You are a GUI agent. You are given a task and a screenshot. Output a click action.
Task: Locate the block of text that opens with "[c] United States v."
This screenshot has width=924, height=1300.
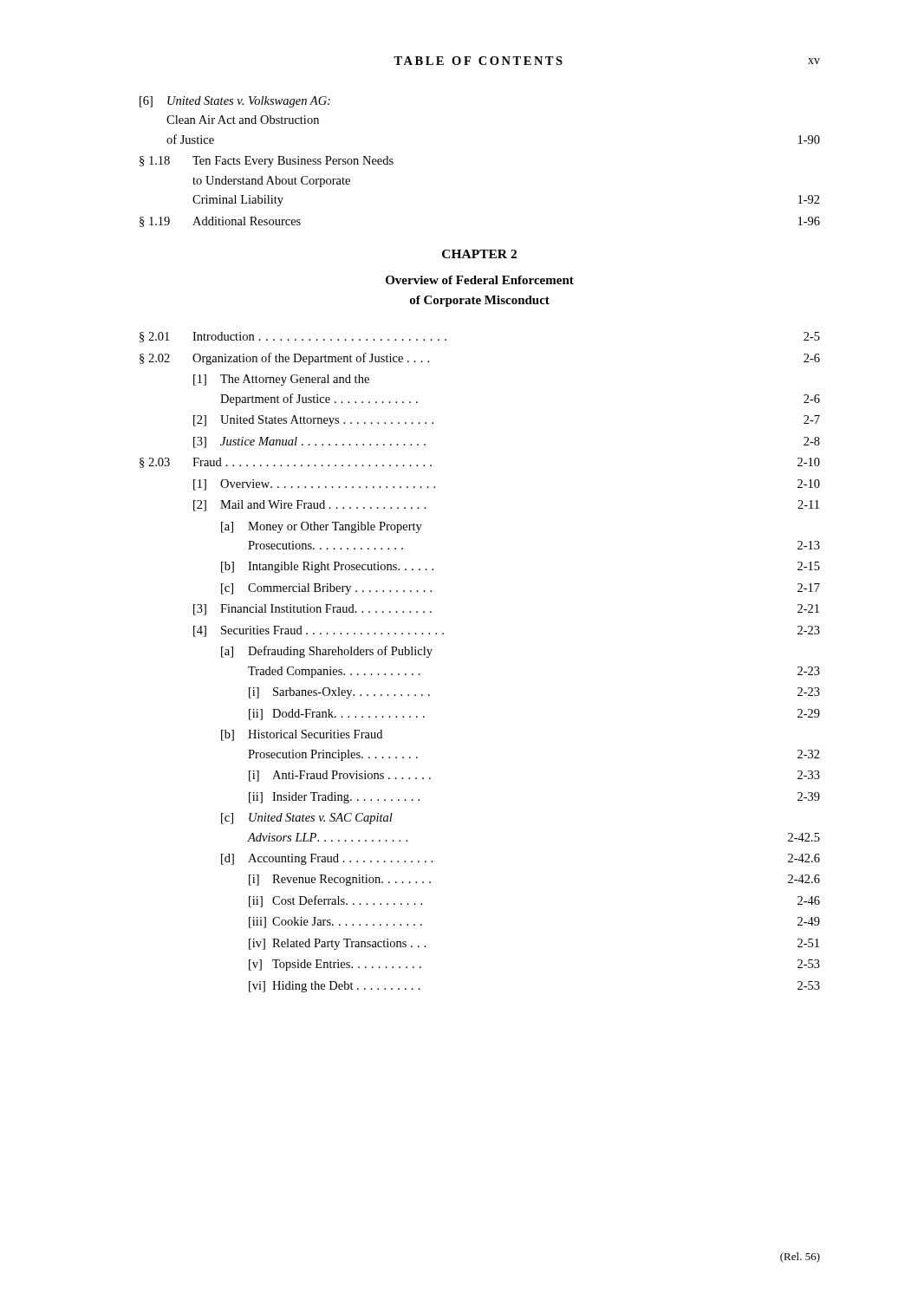307,819
